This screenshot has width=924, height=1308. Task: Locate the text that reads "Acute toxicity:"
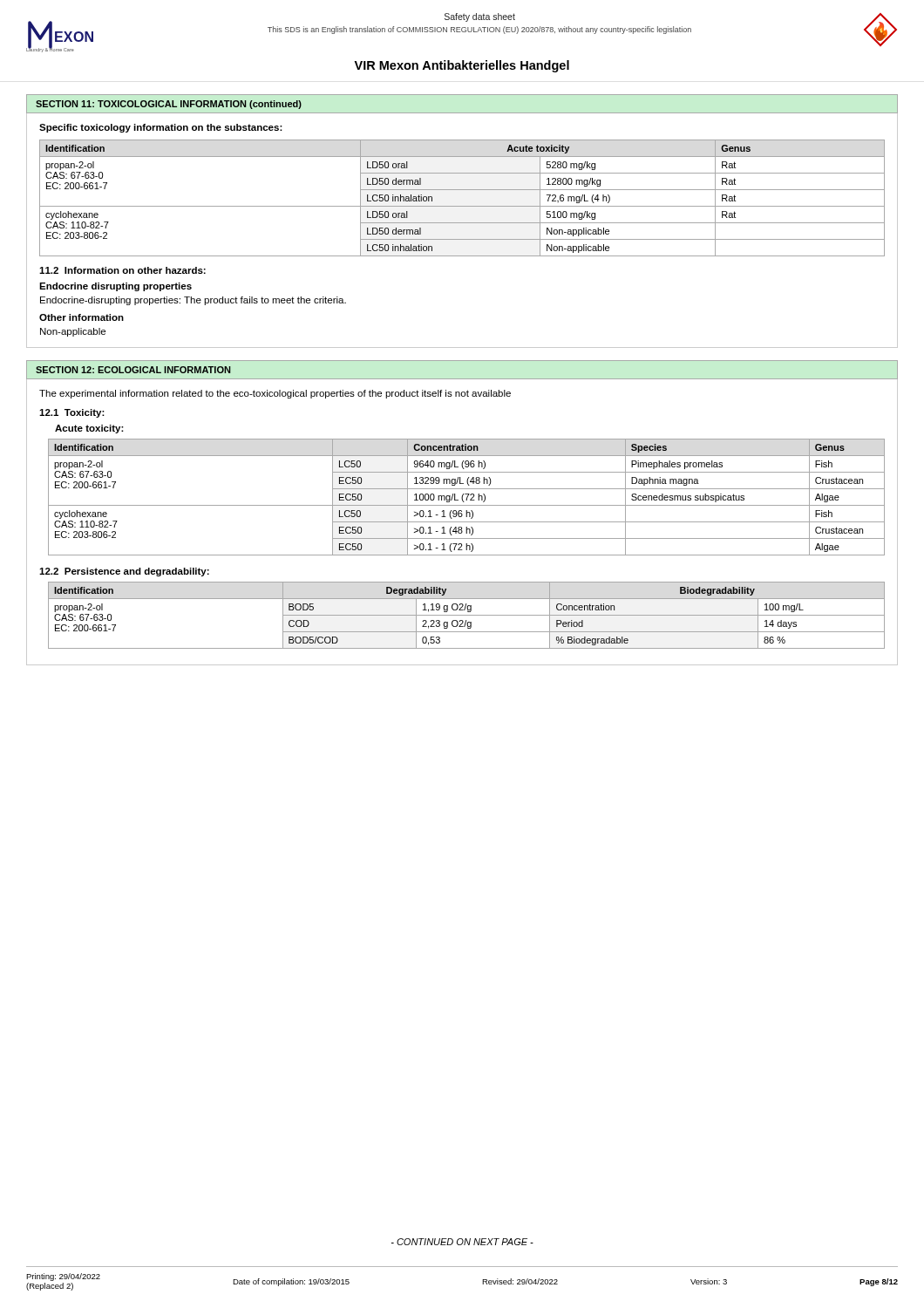(x=89, y=428)
